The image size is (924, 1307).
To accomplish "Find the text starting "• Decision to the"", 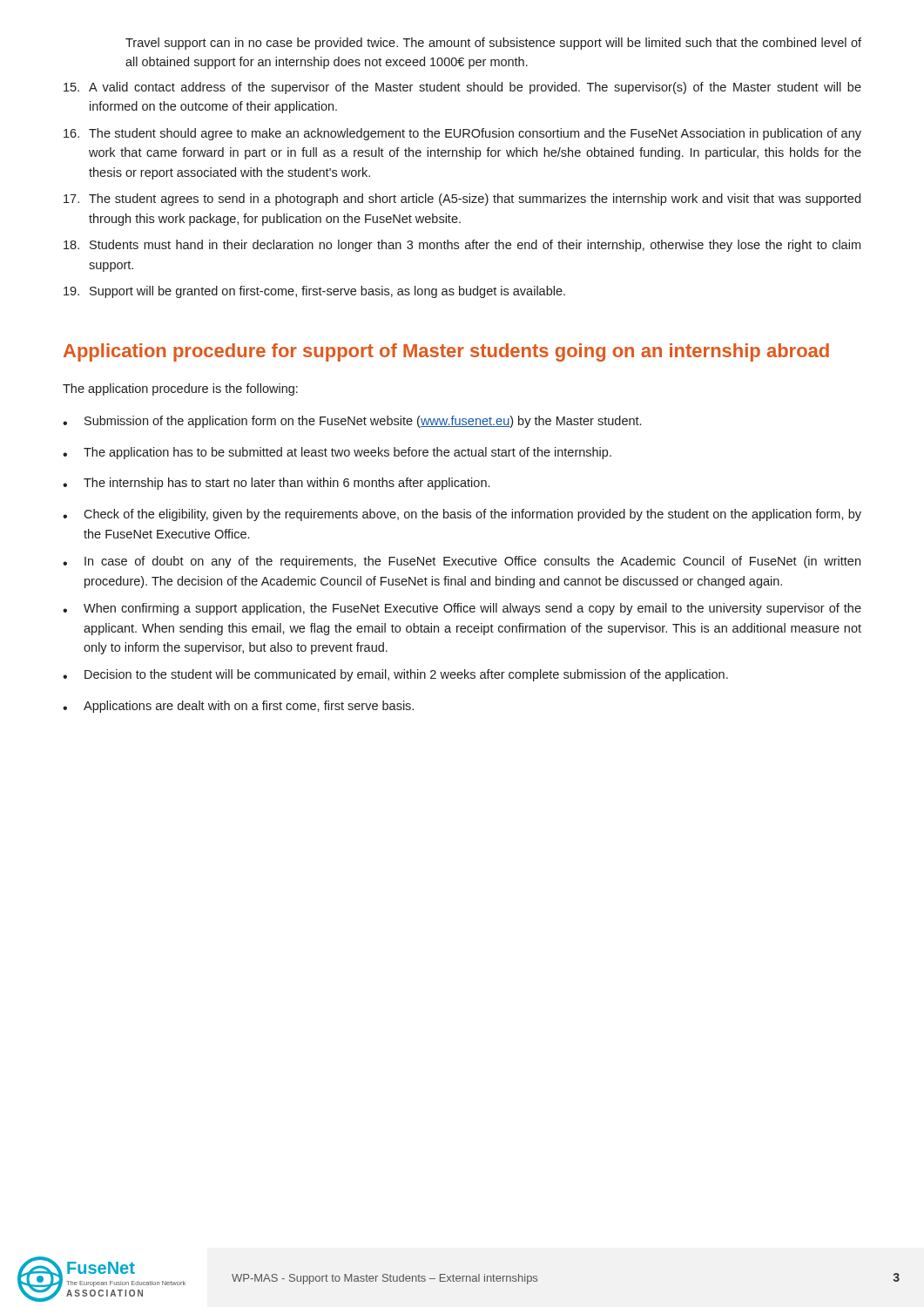I will [x=462, y=677].
